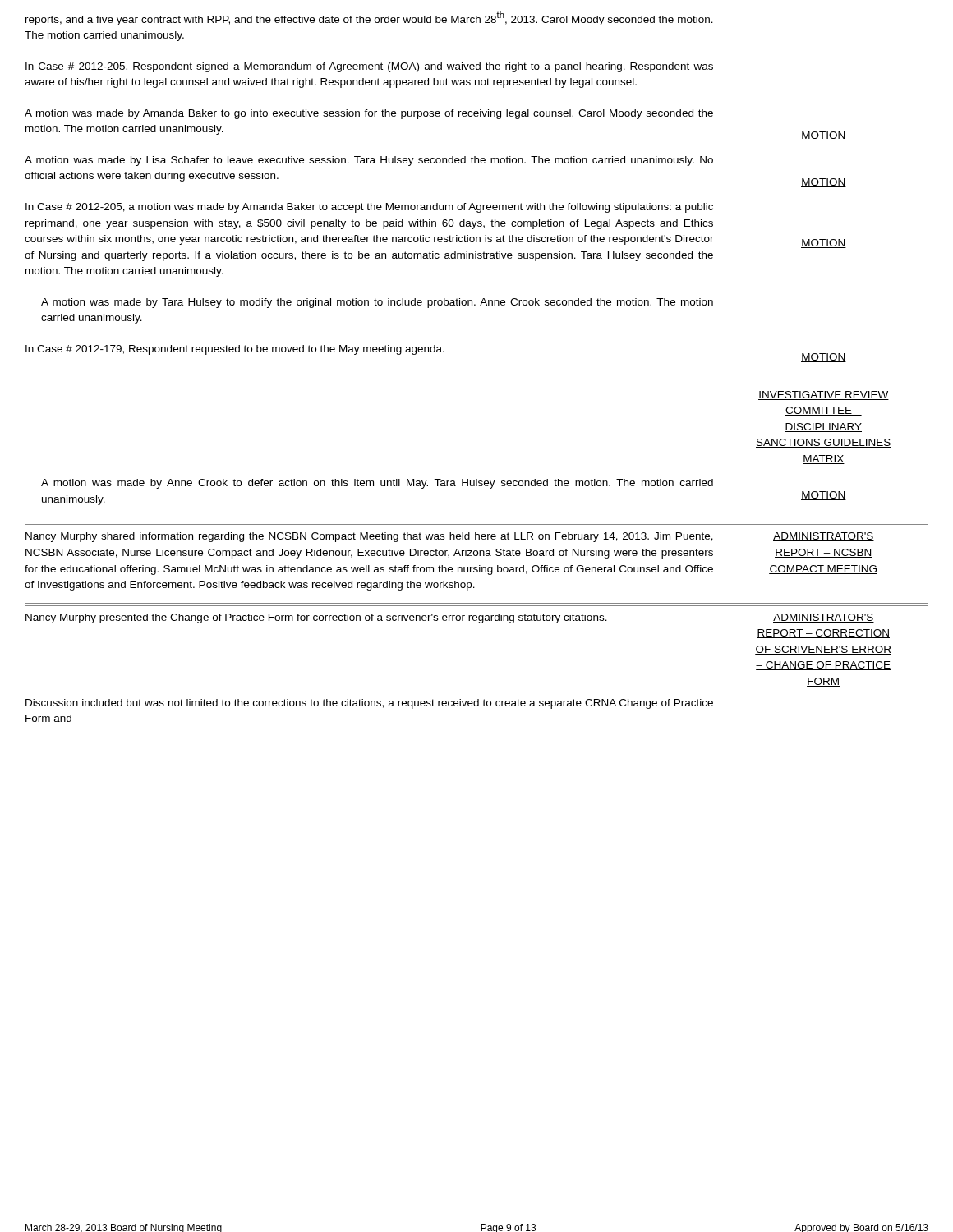Locate the text block with the text "reports, and a"
This screenshot has width=953, height=1232.
coord(369,26)
